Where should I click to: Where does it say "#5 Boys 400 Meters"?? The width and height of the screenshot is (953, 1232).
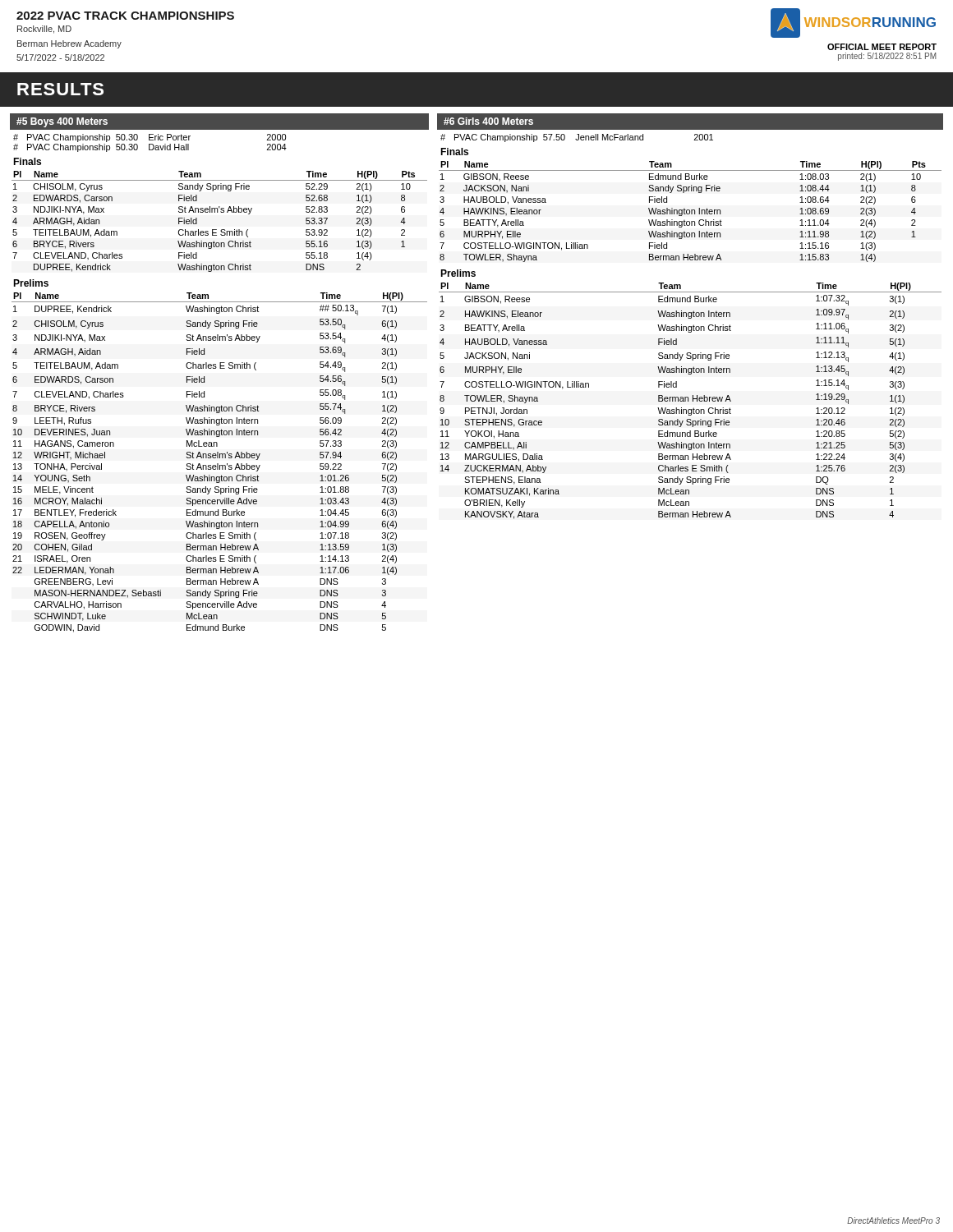pyautogui.click(x=62, y=121)
